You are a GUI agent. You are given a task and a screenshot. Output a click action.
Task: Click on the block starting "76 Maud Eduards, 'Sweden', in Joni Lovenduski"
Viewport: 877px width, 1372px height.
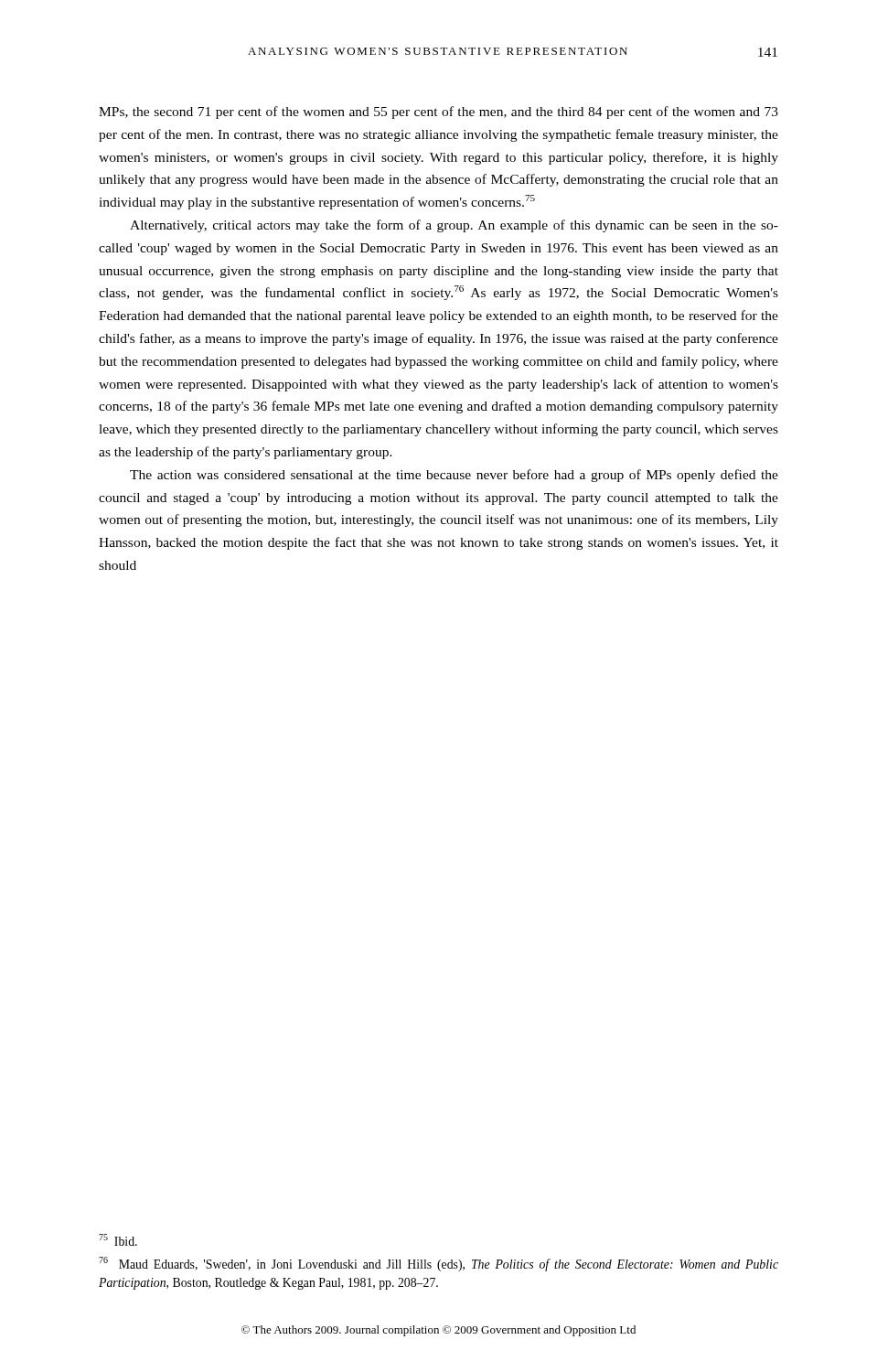[x=438, y=1273]
